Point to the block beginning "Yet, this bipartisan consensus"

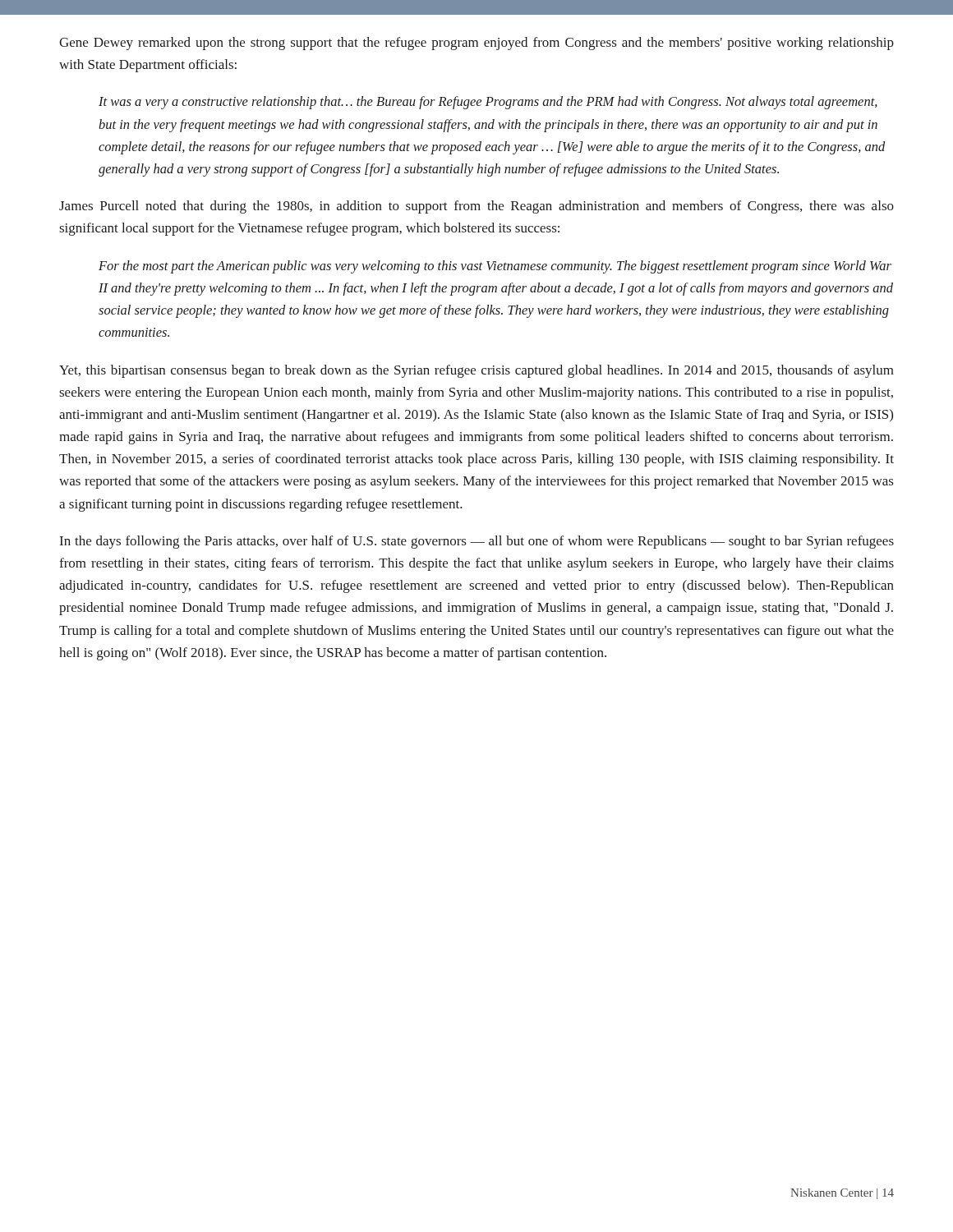[x=476, y=437]
